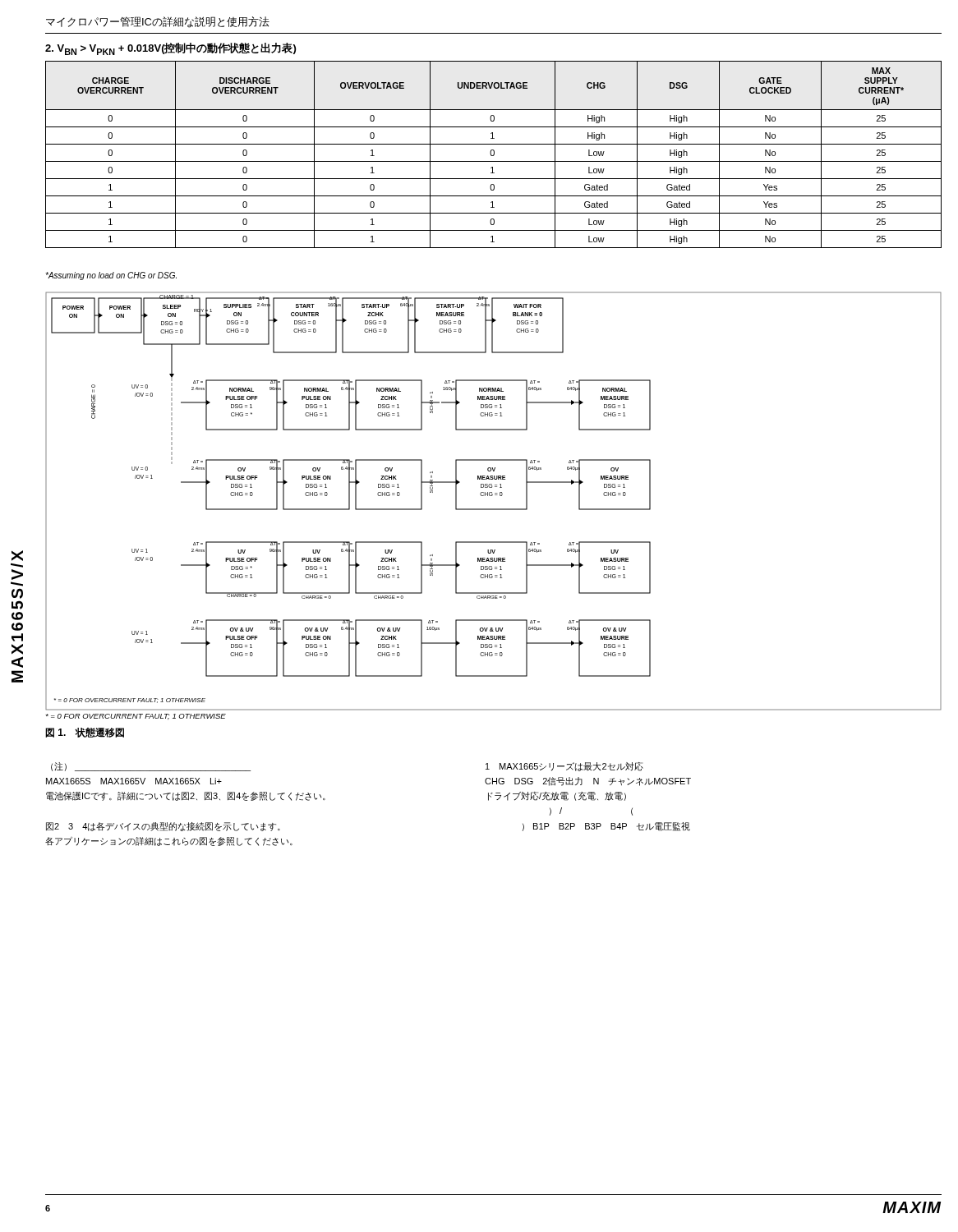Point to "図 1. 状態遷移図"
Viewport: 958px width, 1232px height.
(x=85, y=733)
